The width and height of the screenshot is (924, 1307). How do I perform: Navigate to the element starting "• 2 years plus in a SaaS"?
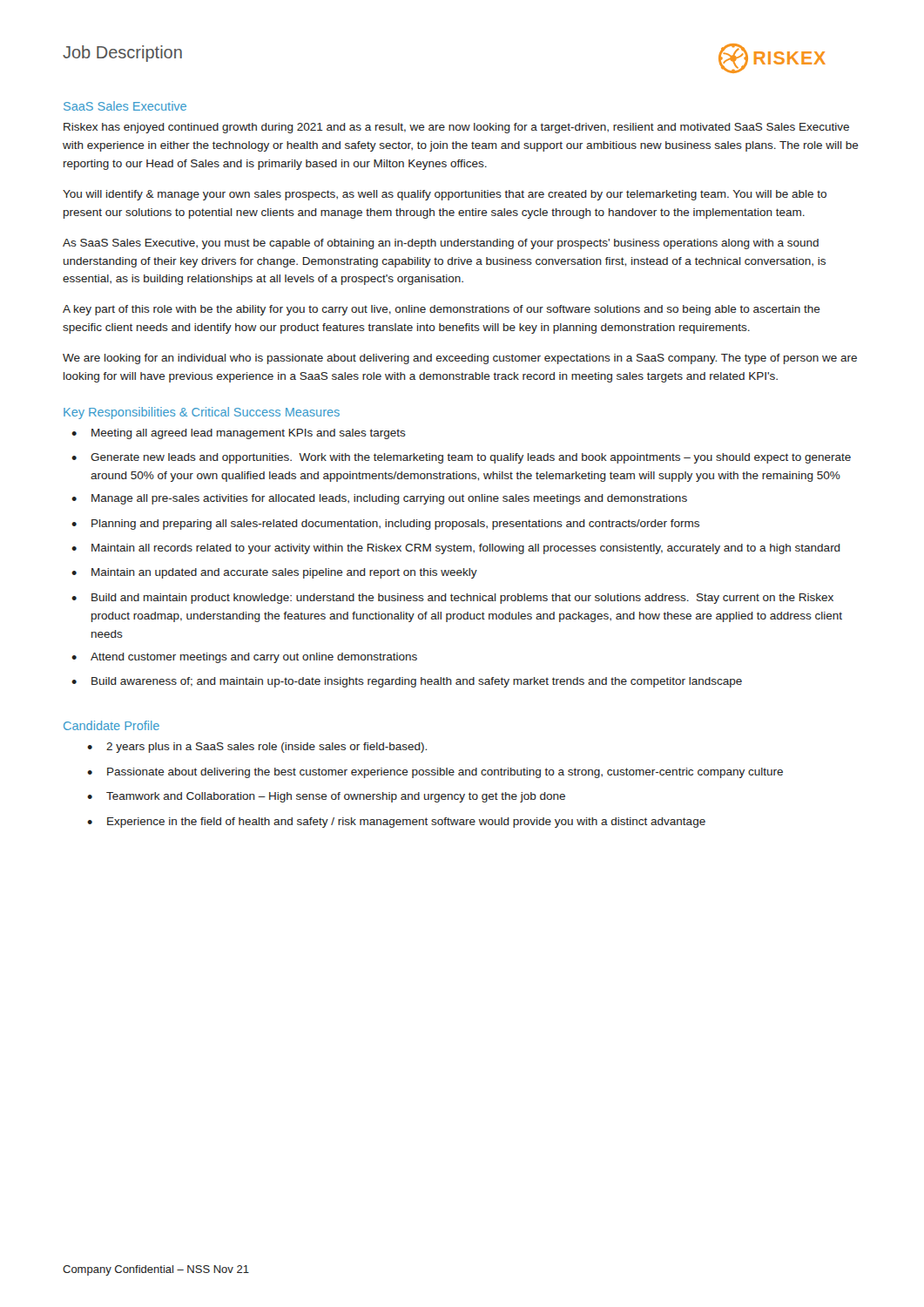[x=257, y=748]
